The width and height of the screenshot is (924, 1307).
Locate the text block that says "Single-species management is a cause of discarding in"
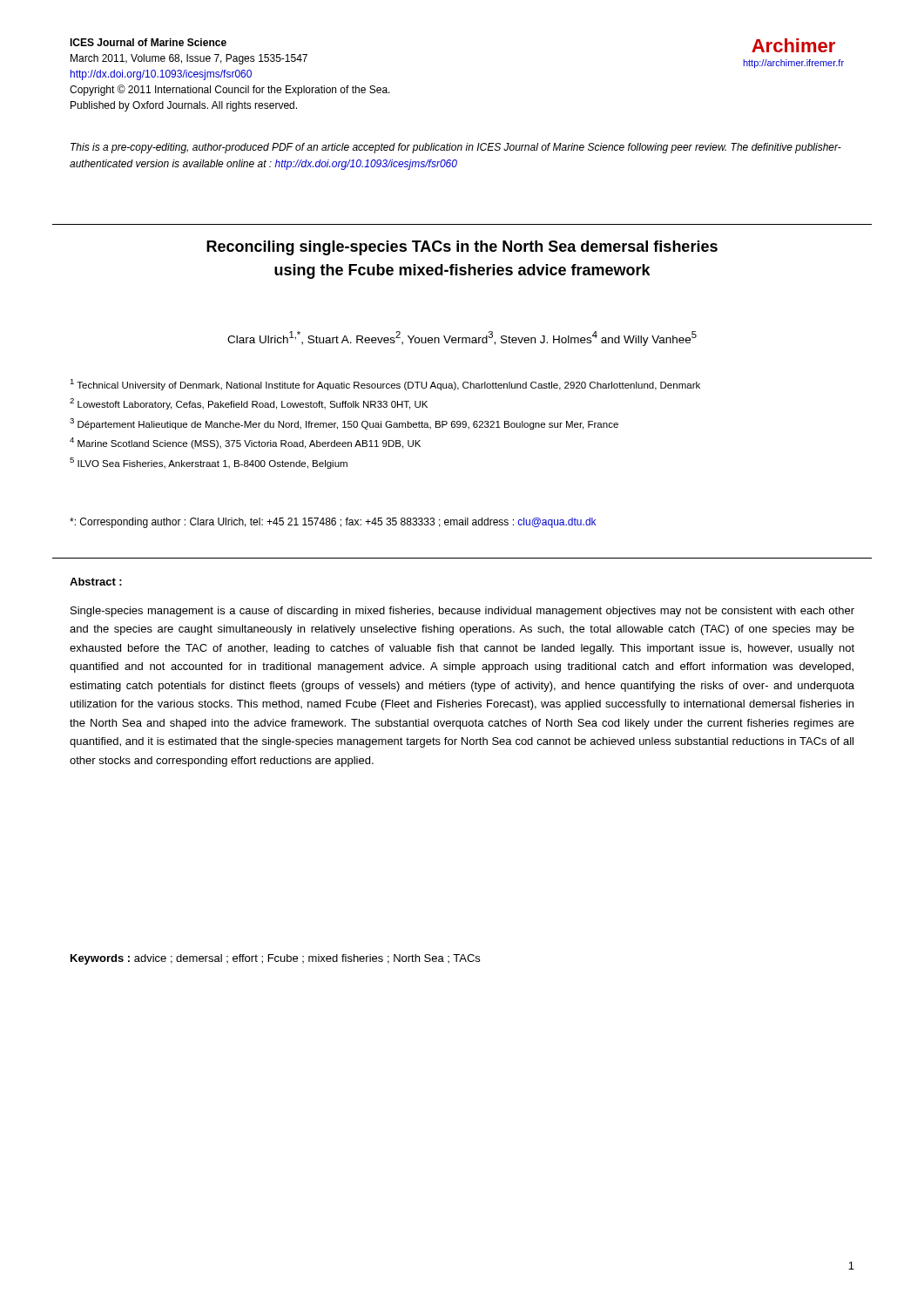(462, 685)
